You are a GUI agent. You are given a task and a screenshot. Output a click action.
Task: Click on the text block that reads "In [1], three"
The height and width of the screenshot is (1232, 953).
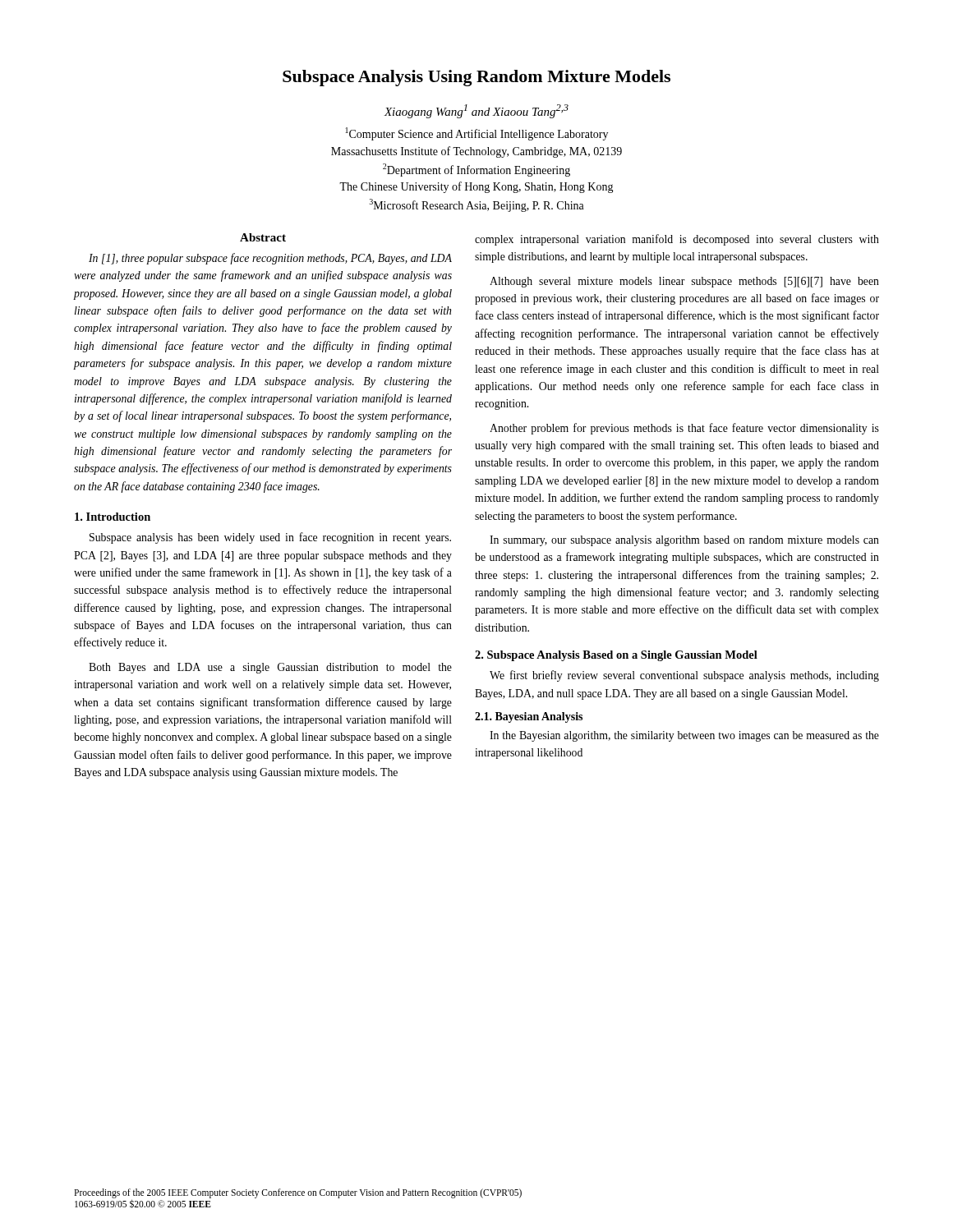click(263, 372)
